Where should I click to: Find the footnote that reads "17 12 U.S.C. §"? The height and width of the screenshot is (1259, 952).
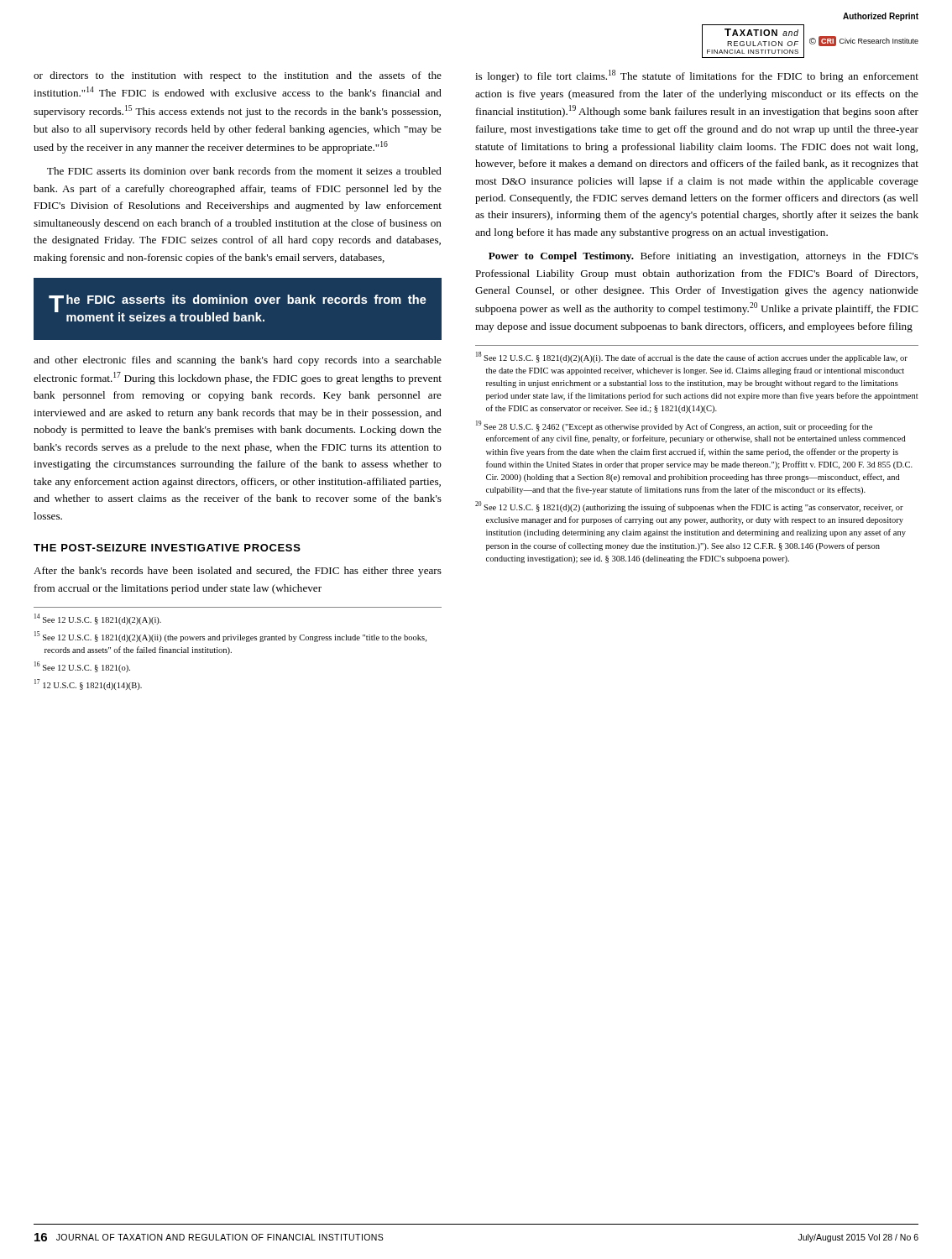[x=88, y=684]
